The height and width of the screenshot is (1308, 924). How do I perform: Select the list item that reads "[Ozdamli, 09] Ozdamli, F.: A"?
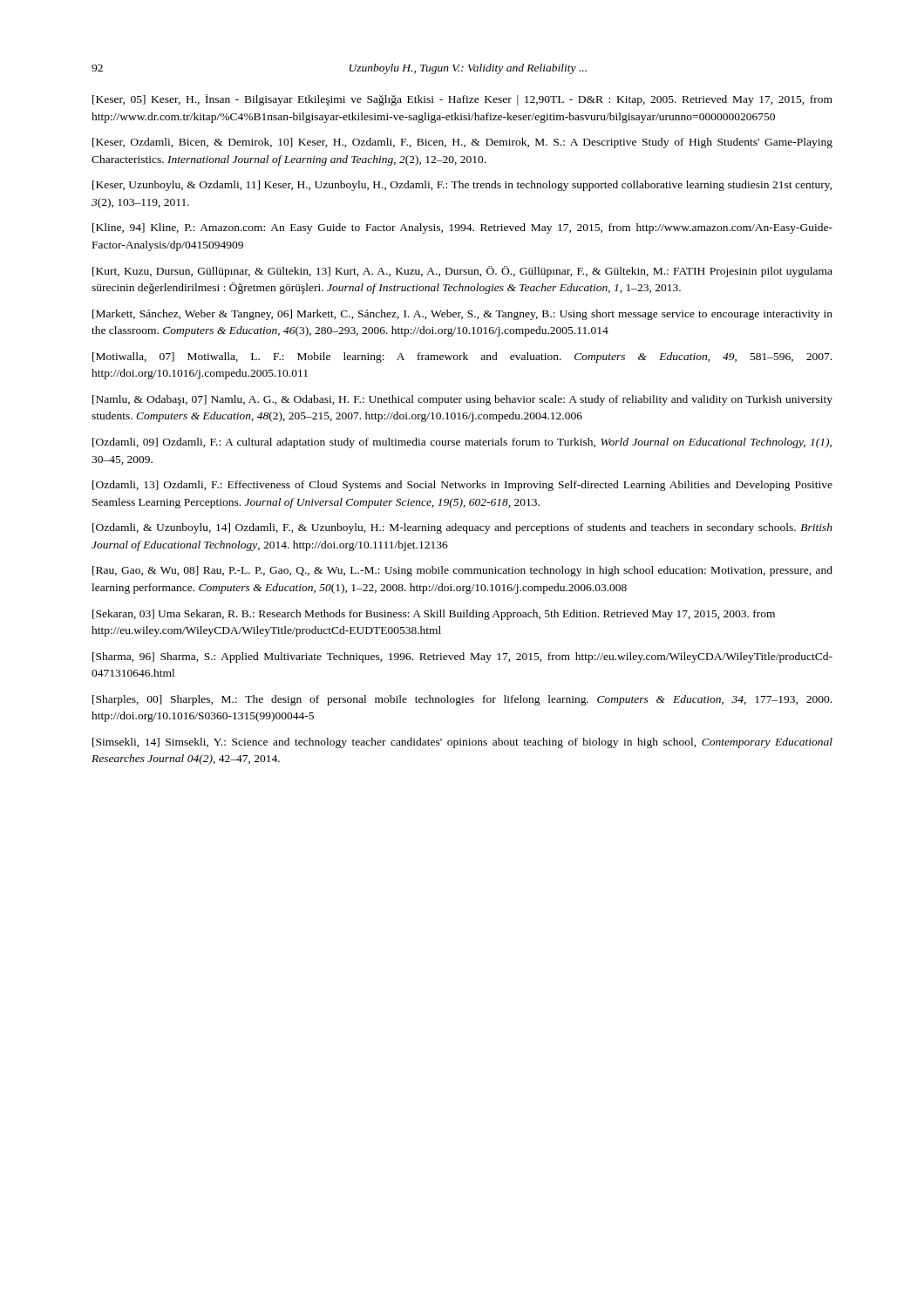coord(462,450)
